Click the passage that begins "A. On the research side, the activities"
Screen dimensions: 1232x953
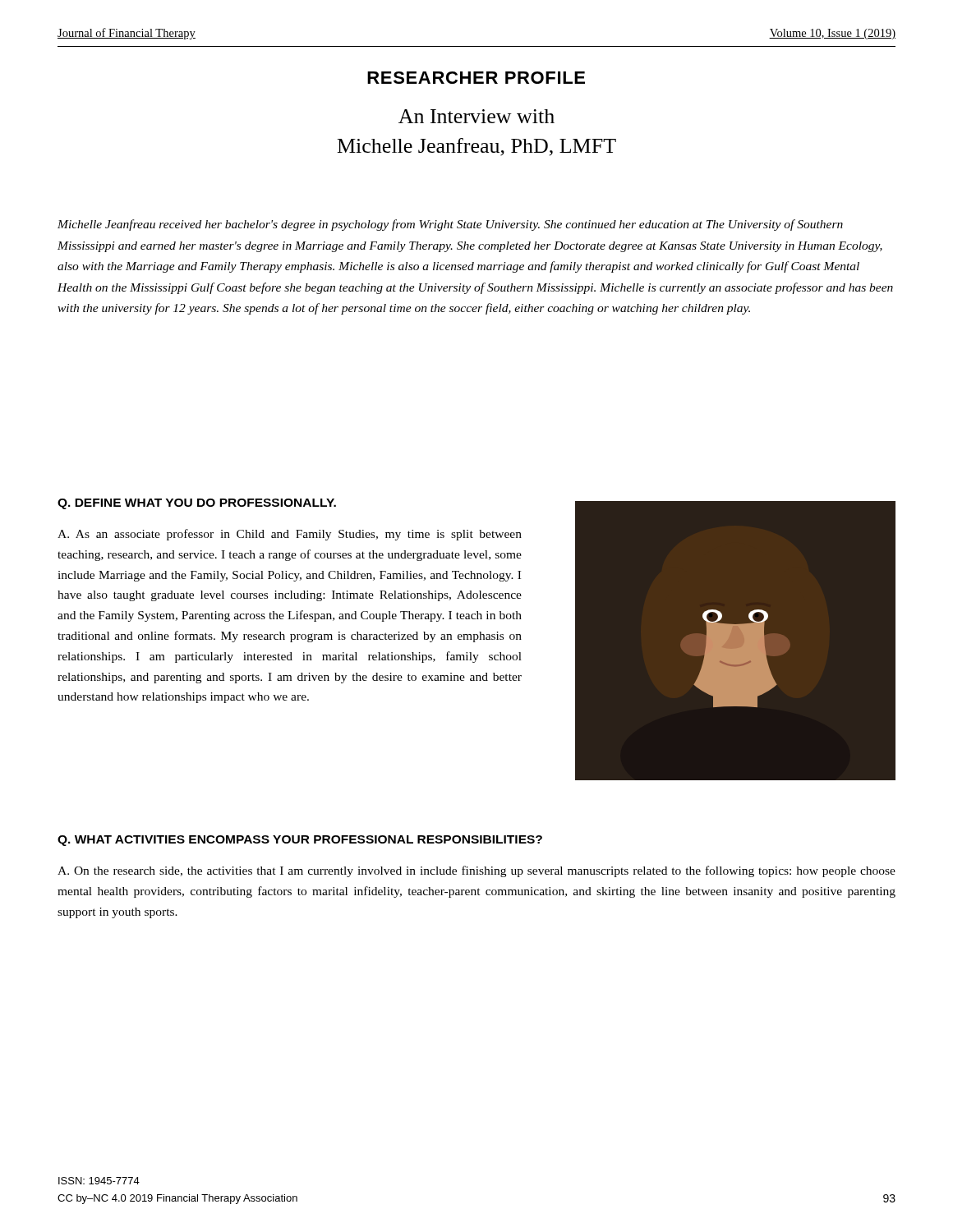point(476,891)
